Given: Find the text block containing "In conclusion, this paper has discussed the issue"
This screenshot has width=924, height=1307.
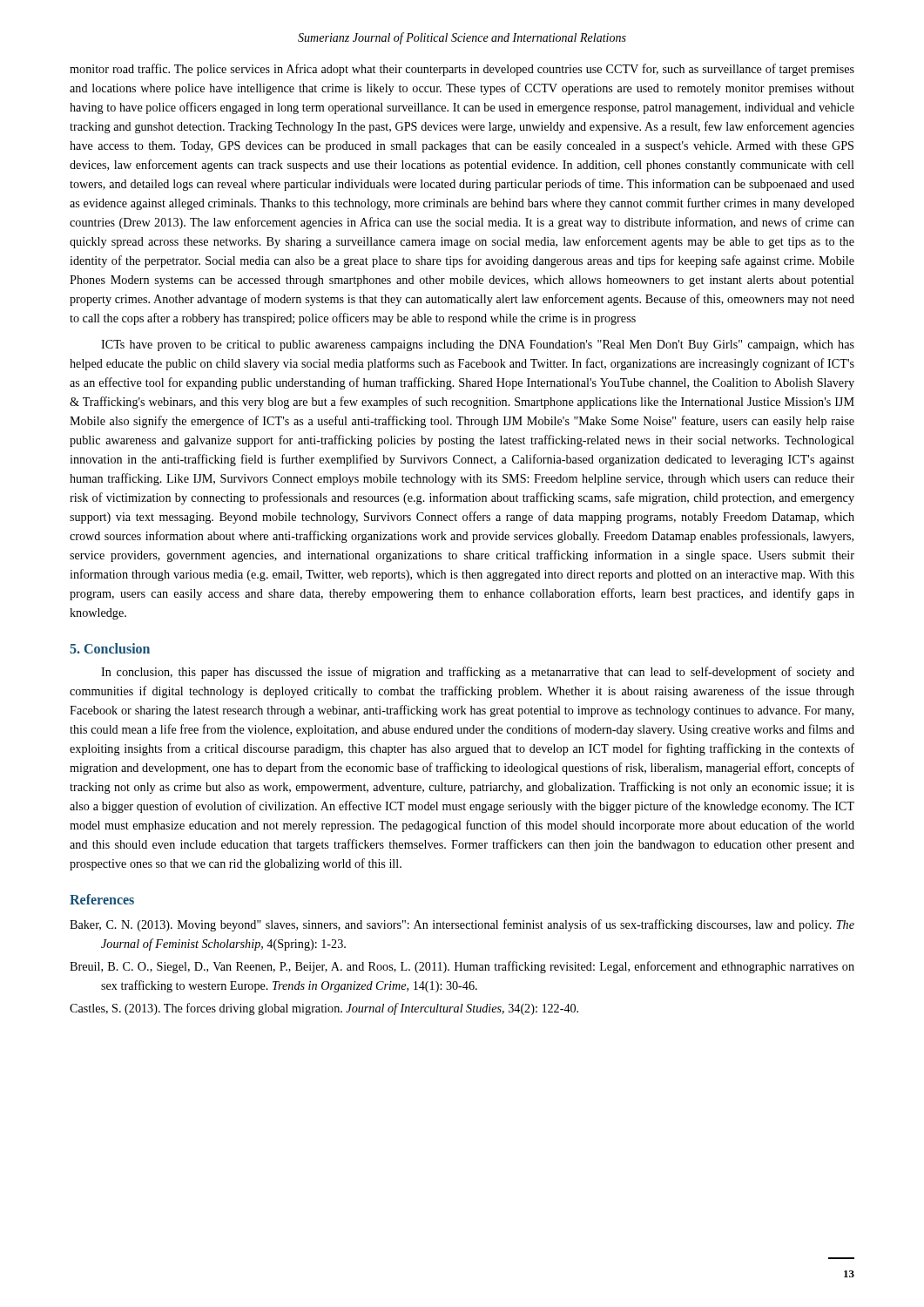Looking at the screenshot, I should (x=462, y=768).
